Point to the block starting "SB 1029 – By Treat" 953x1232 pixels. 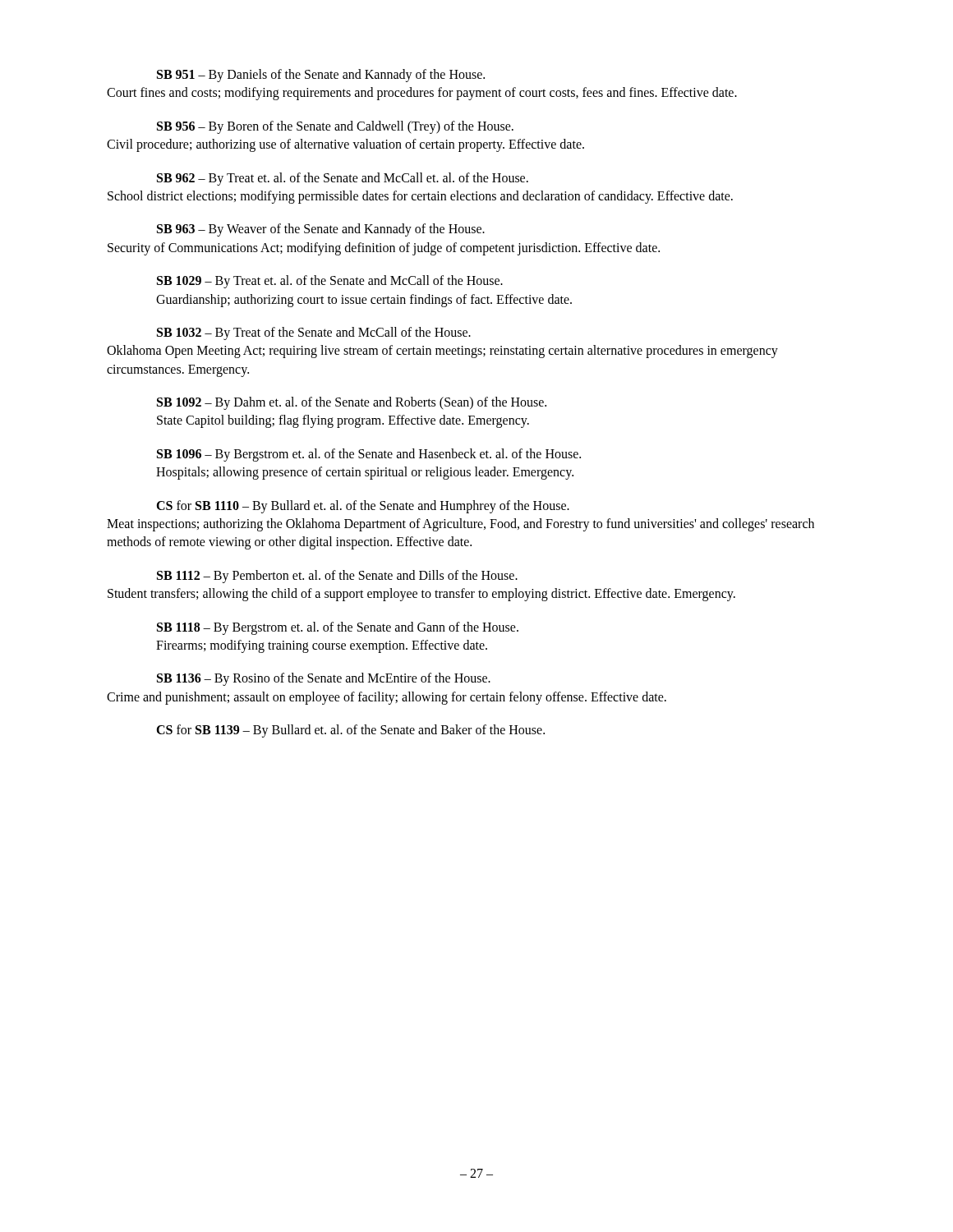[x=476, y=290]
